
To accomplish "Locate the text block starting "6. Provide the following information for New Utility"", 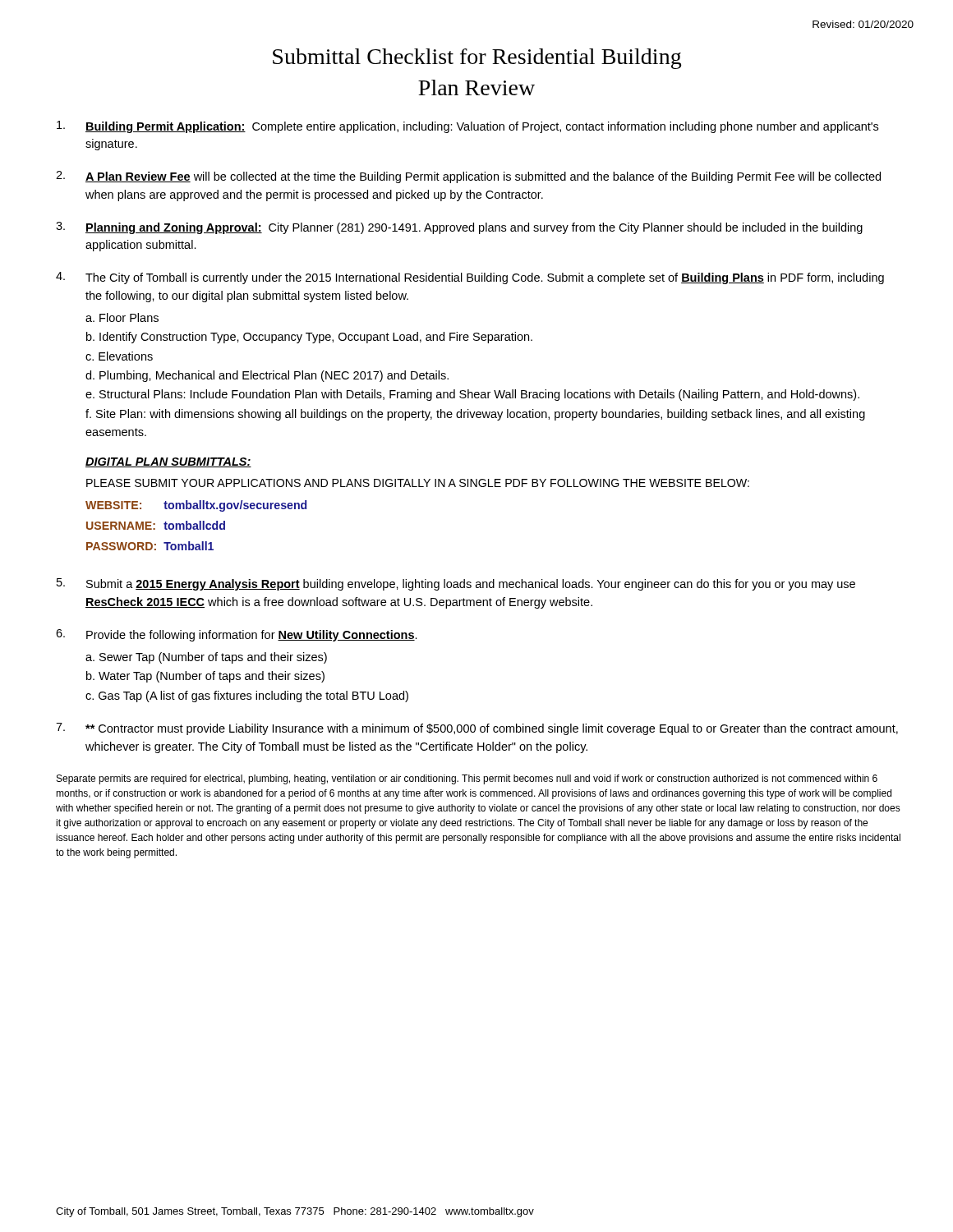I will 237,635.
